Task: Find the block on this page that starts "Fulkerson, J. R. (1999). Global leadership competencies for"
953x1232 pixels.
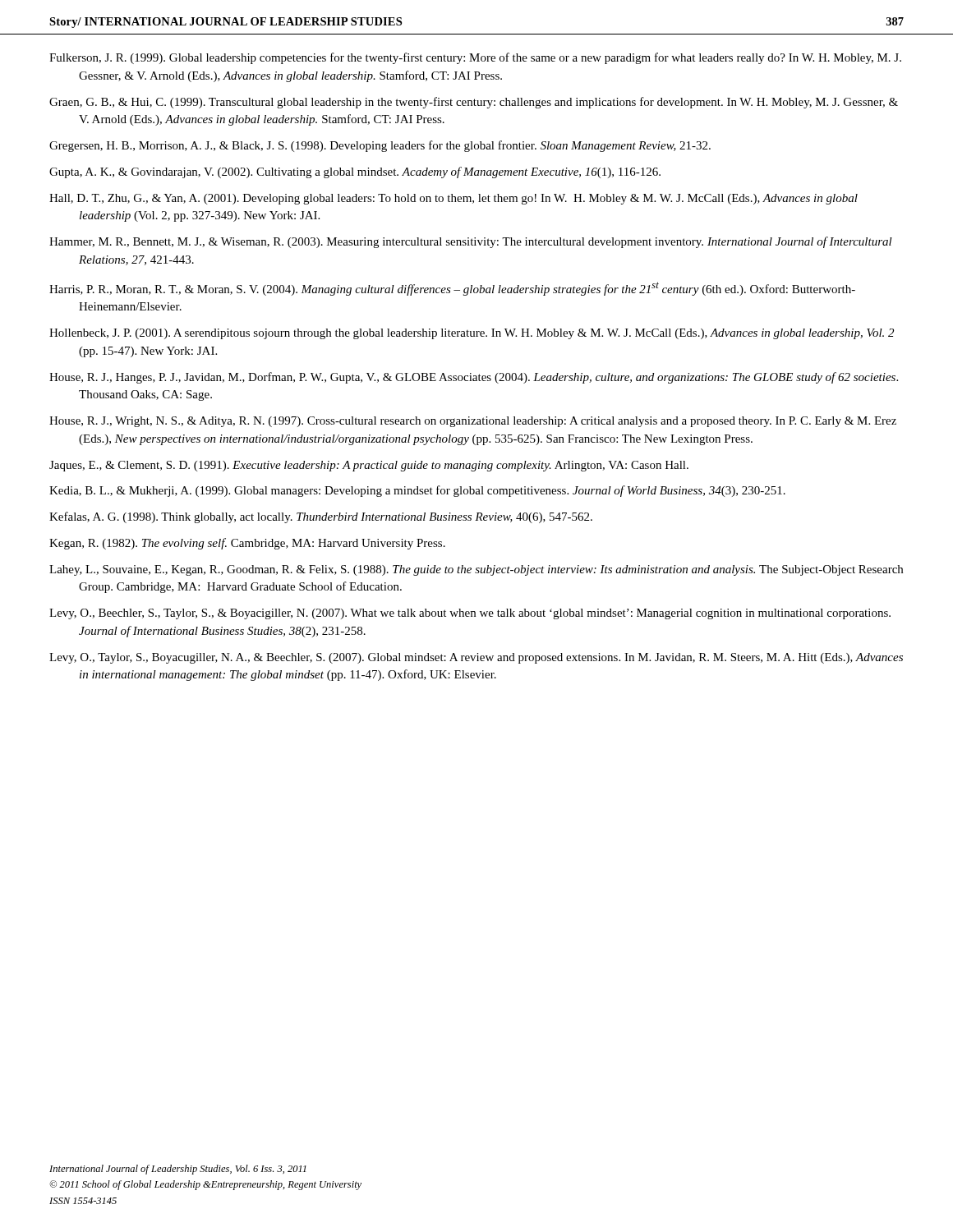Action: click(x=476, y=66)
